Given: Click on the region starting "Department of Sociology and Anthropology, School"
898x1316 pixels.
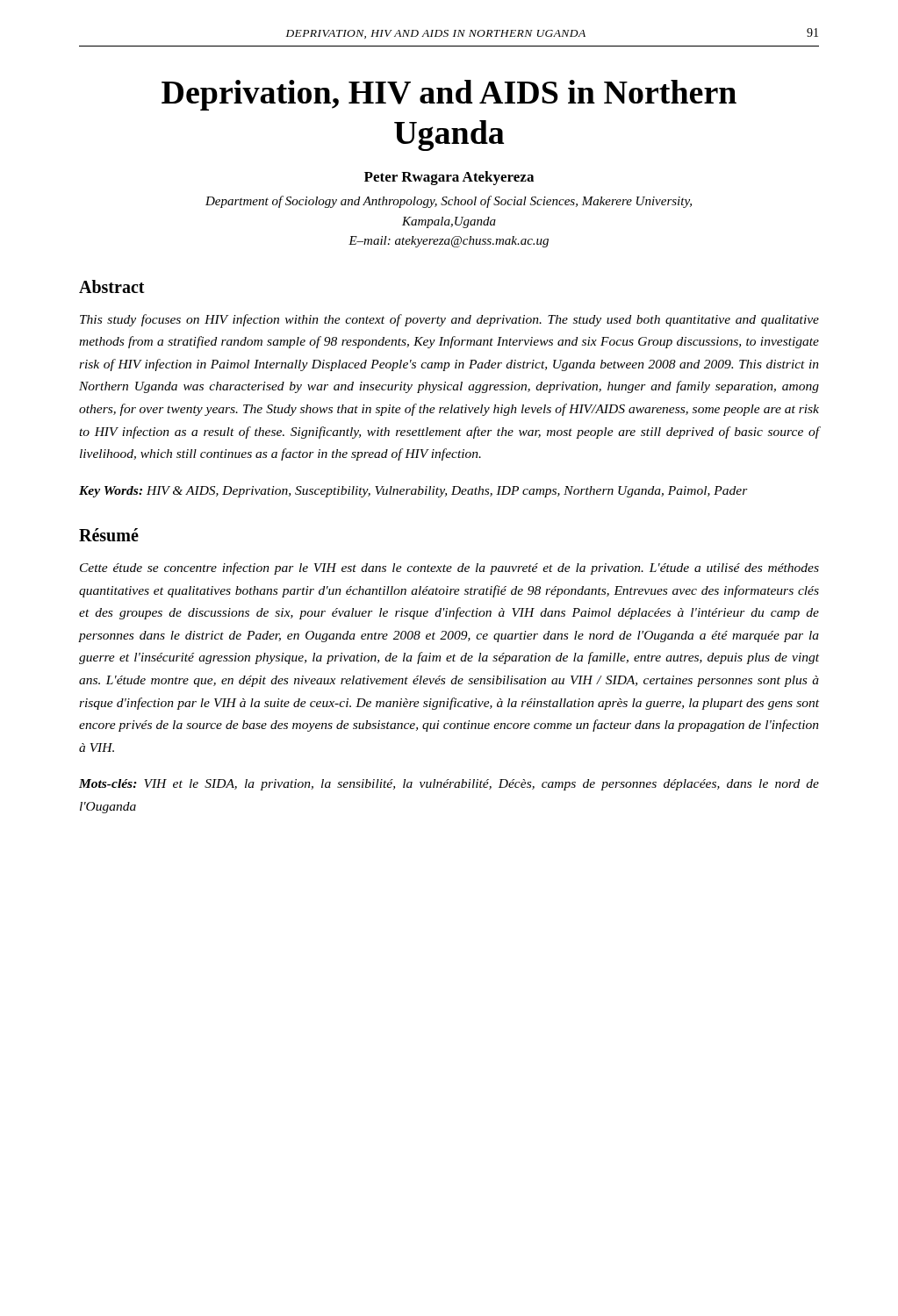Looking at the screenshot, I should pos(449,221).
